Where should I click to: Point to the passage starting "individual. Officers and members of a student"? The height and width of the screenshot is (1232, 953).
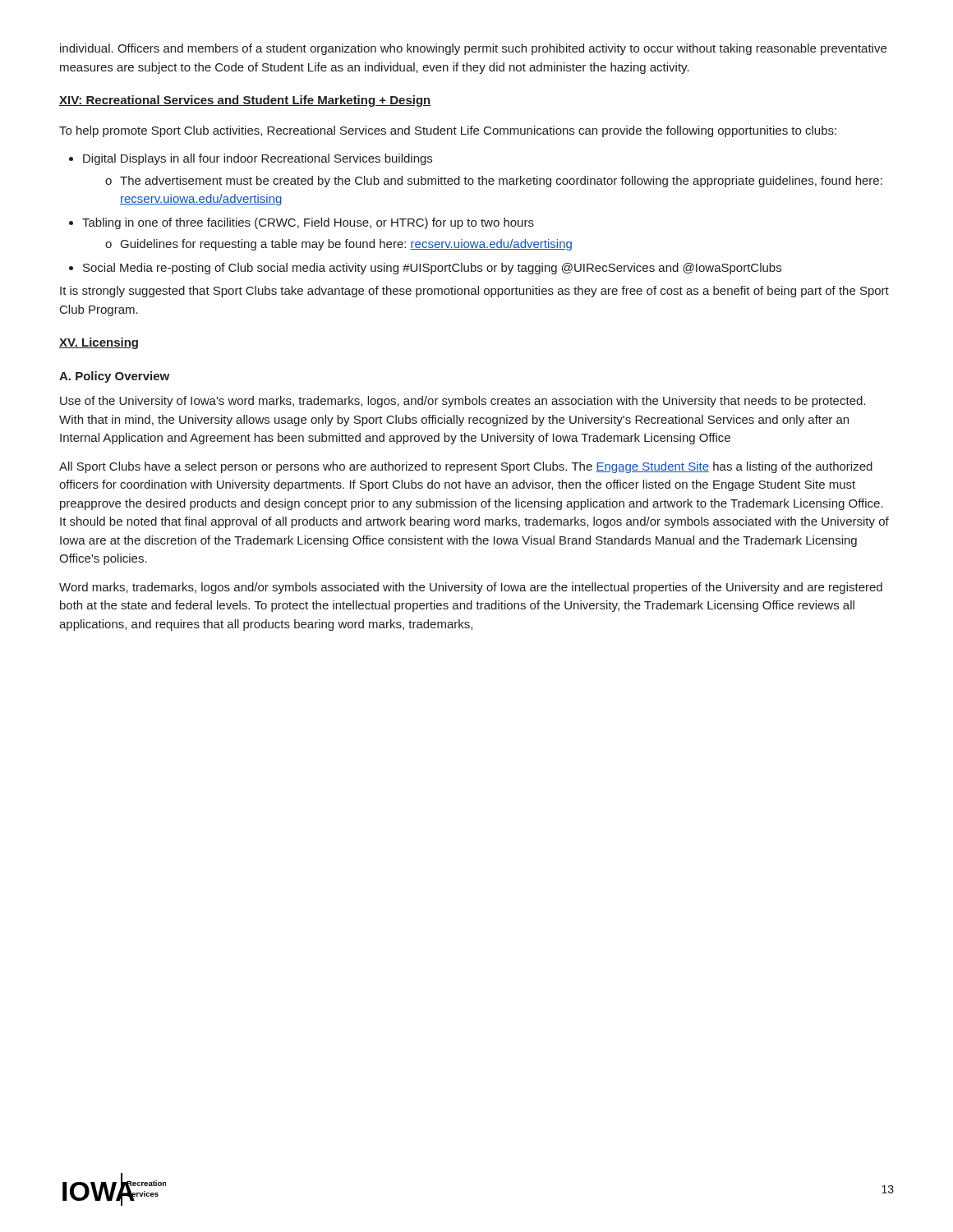tap(476, 58)
